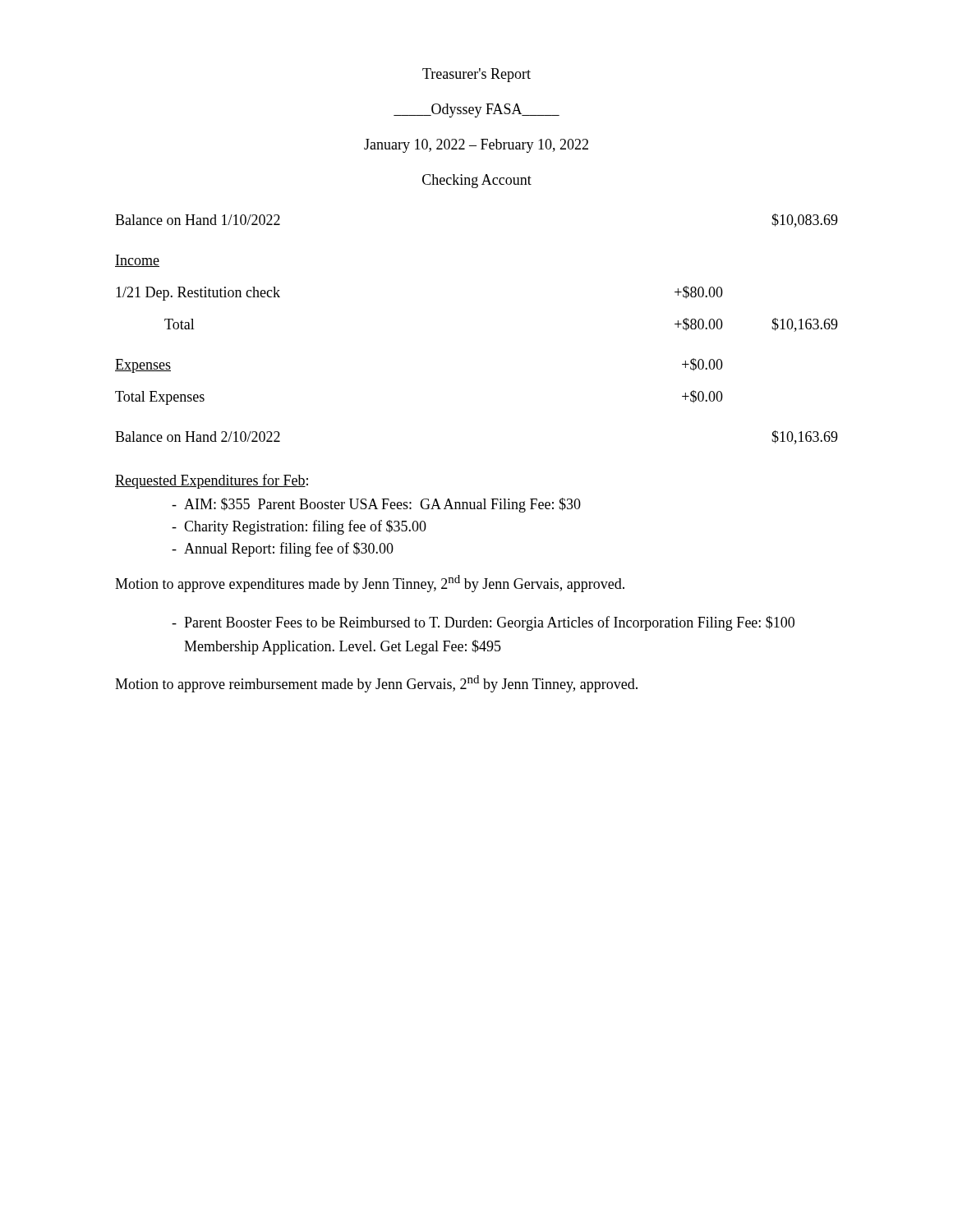Click on the block starting "Total Expenses +$0.00"

point(161,397)
